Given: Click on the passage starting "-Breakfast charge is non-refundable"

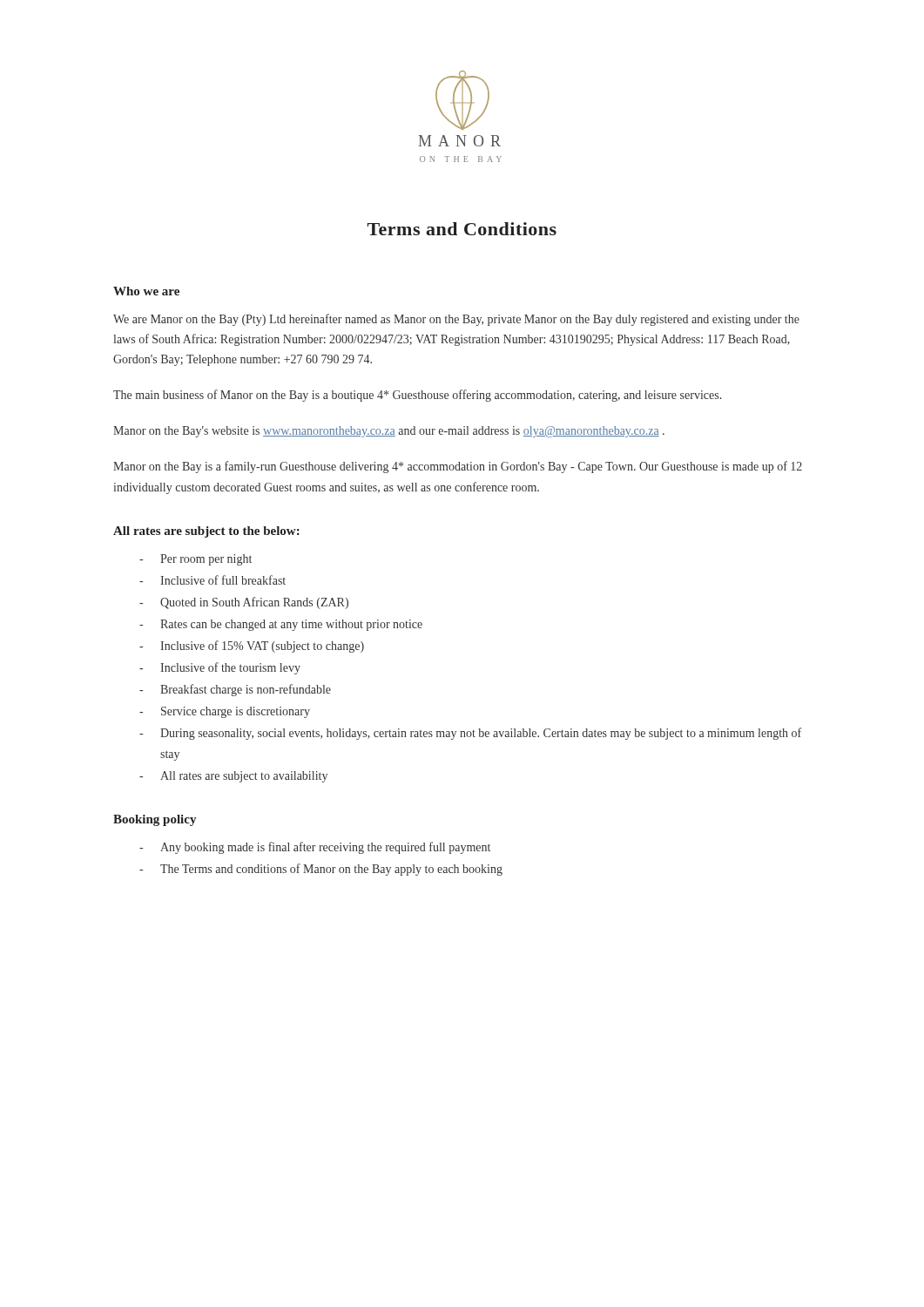Looking at the screenshot, I should 235,690.
